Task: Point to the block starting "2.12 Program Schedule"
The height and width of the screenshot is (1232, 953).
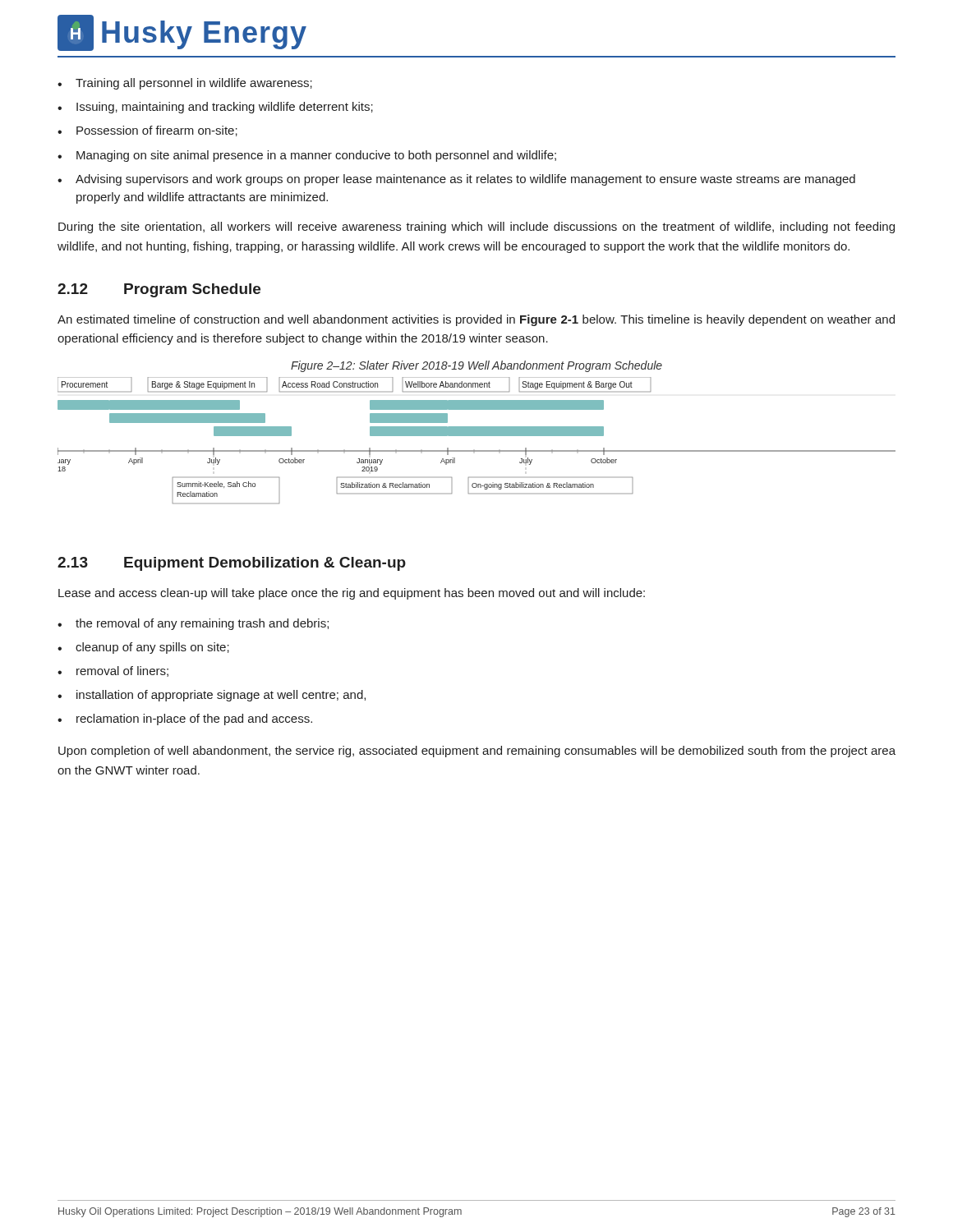Action: [x=159, y=289]
